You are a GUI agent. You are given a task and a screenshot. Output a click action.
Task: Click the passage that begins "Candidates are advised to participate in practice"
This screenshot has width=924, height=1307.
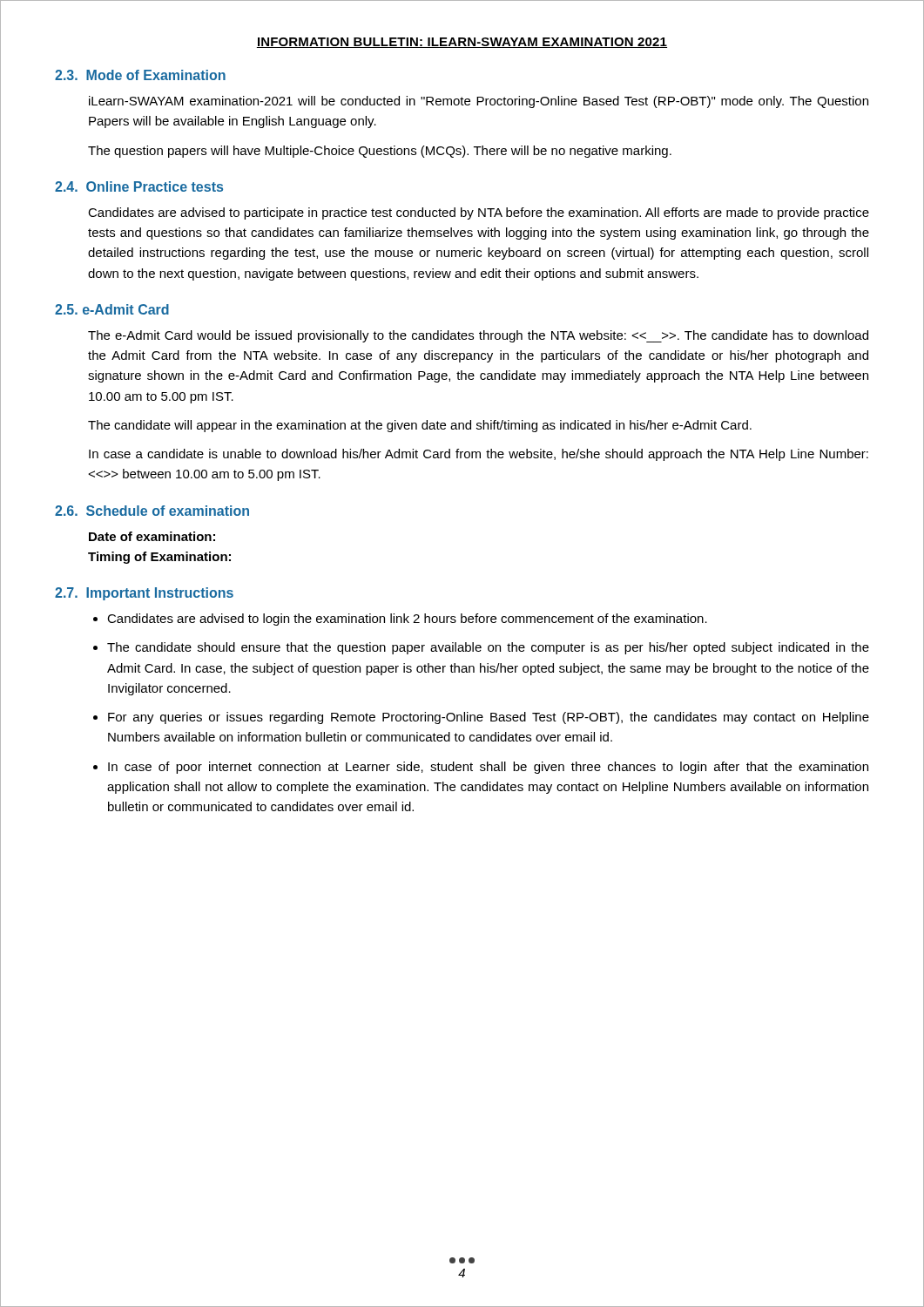(x=479, y=242)
